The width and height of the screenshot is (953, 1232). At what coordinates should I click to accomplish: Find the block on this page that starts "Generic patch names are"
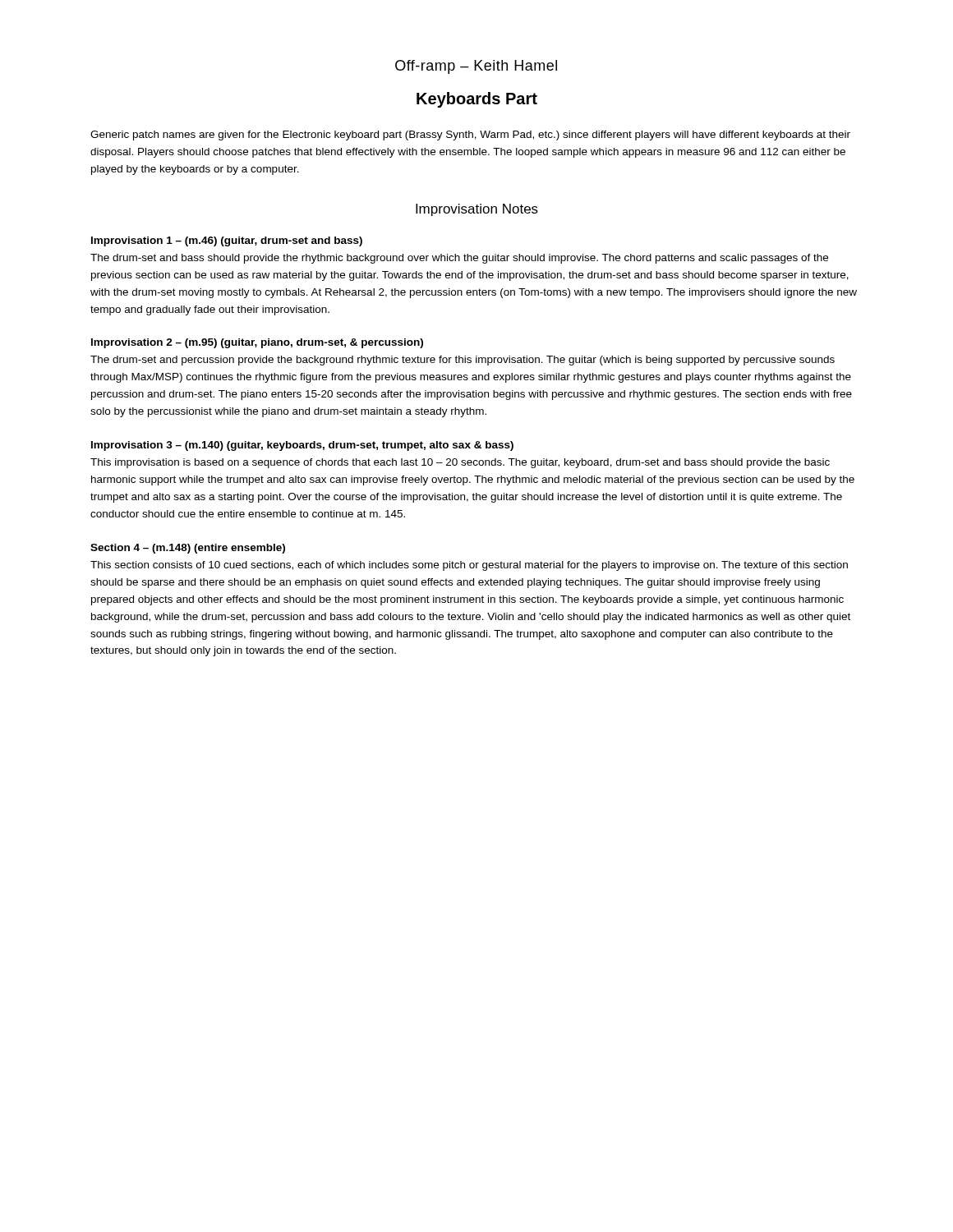476,152
